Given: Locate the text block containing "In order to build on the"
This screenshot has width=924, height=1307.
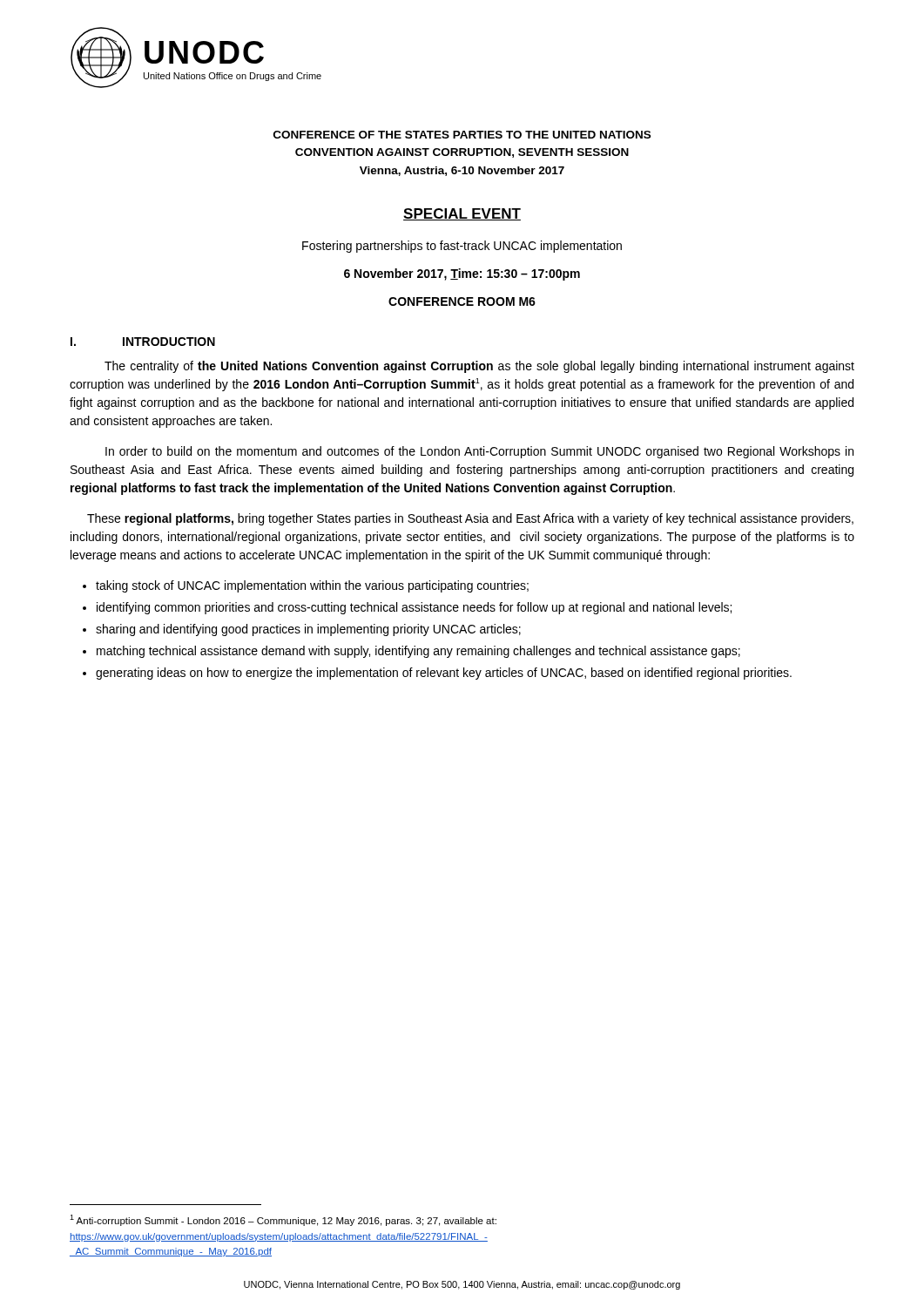Looking at the screenshot, I should 462,469.
